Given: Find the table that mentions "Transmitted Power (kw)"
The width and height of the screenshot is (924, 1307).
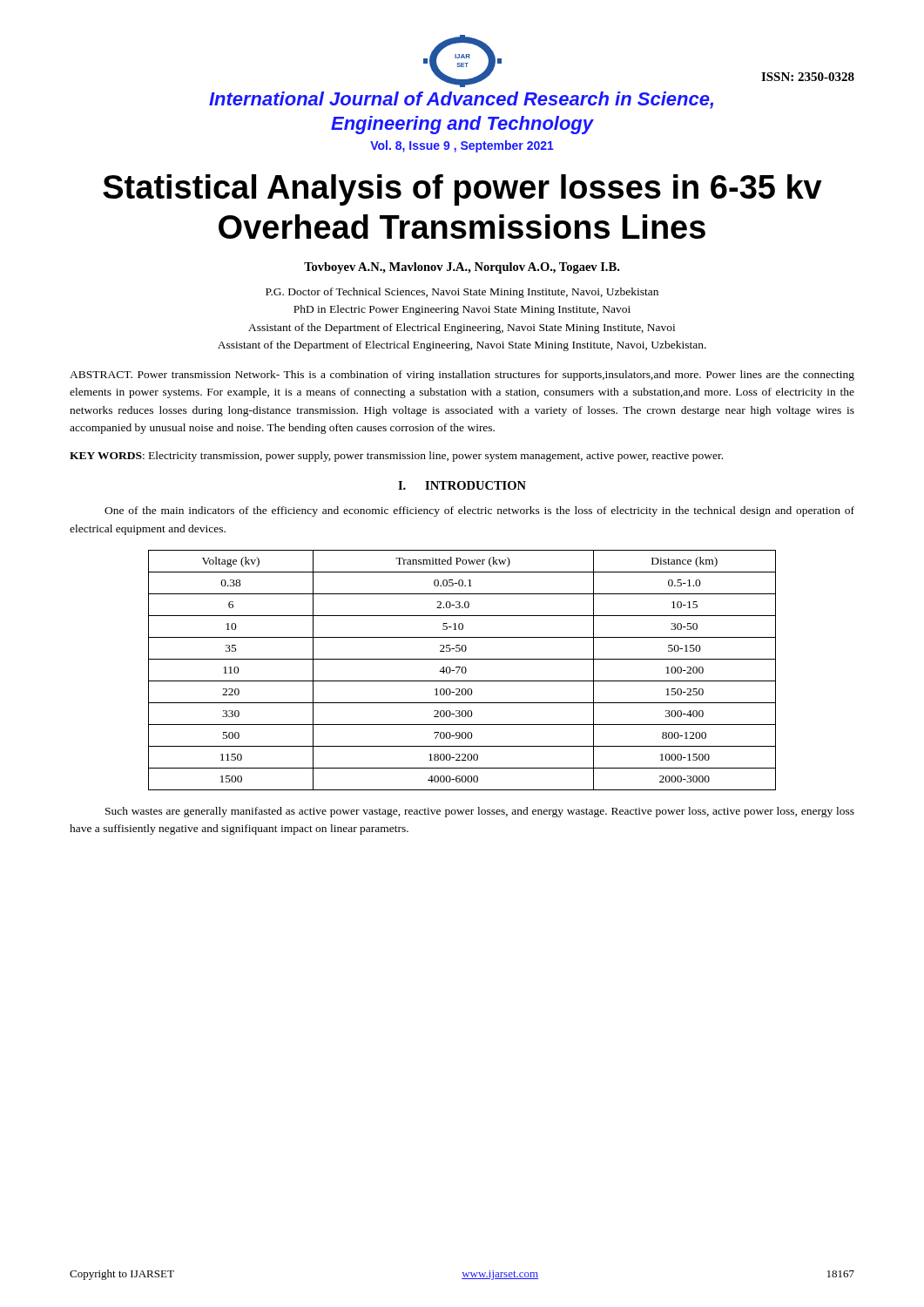Looking at the screenshot, I should coord(462,670).
